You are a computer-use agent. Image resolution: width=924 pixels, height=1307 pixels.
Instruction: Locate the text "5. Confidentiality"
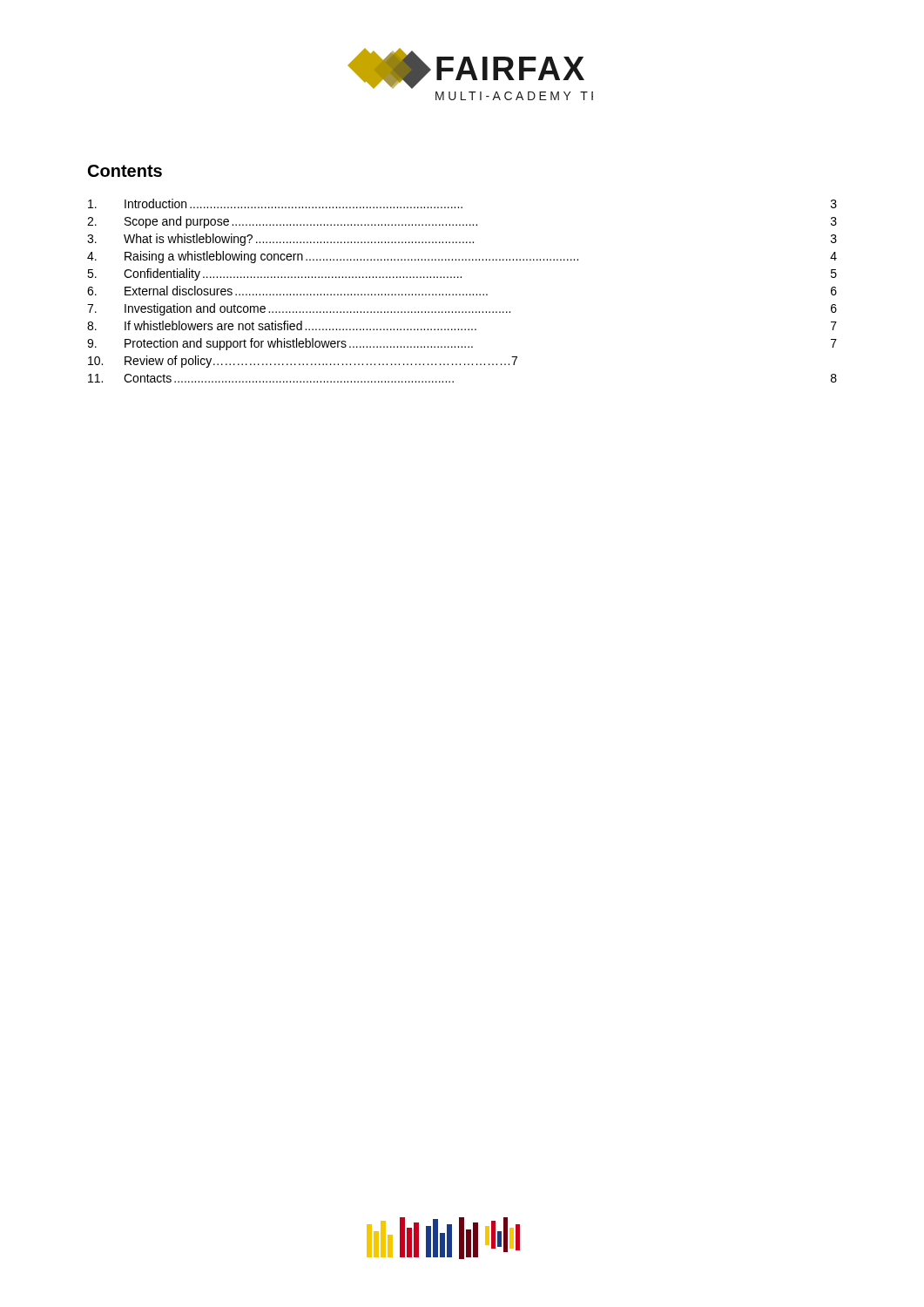tap(462, 274)
